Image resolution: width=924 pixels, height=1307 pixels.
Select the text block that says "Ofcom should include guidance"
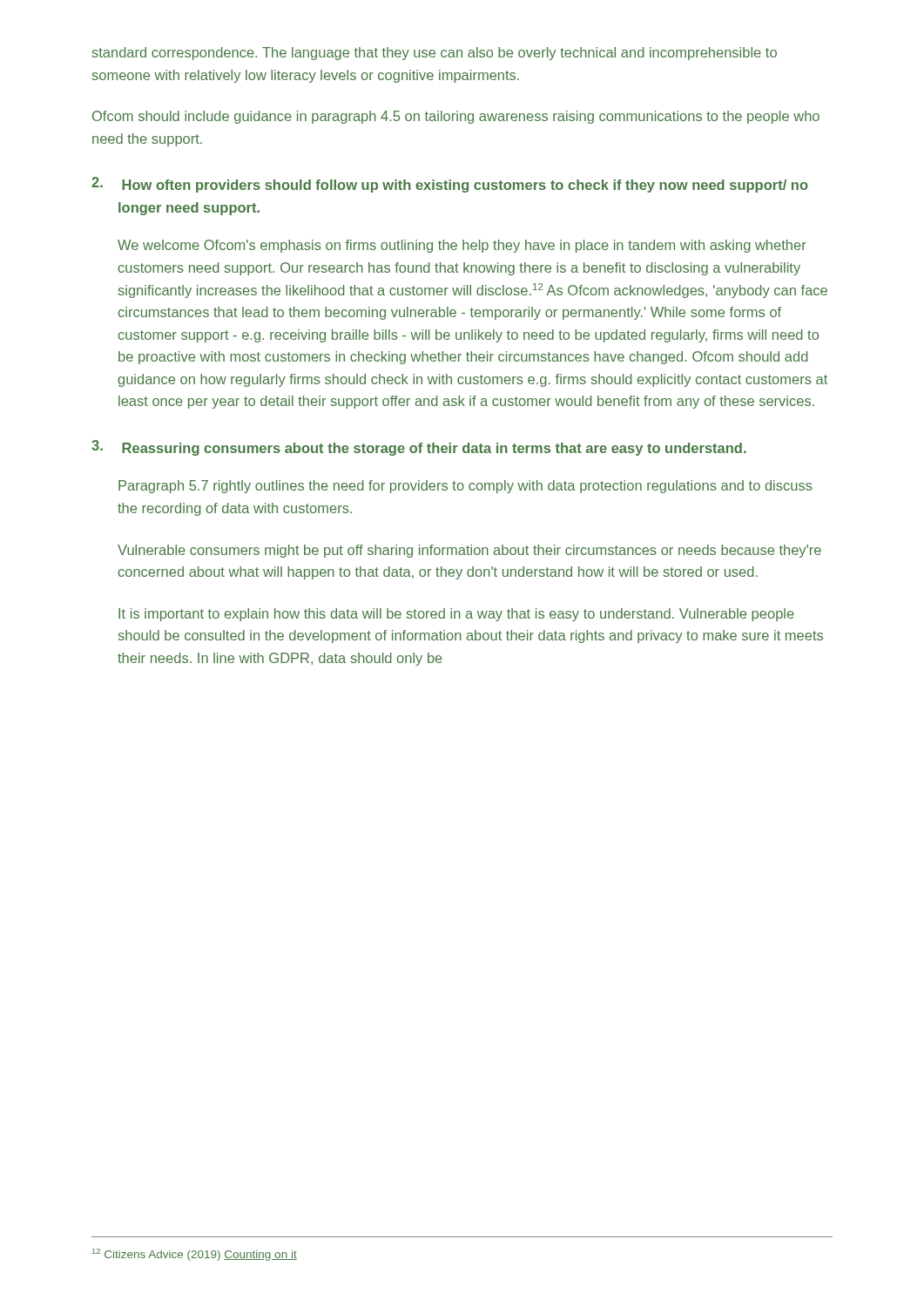[x=456, y=127]
